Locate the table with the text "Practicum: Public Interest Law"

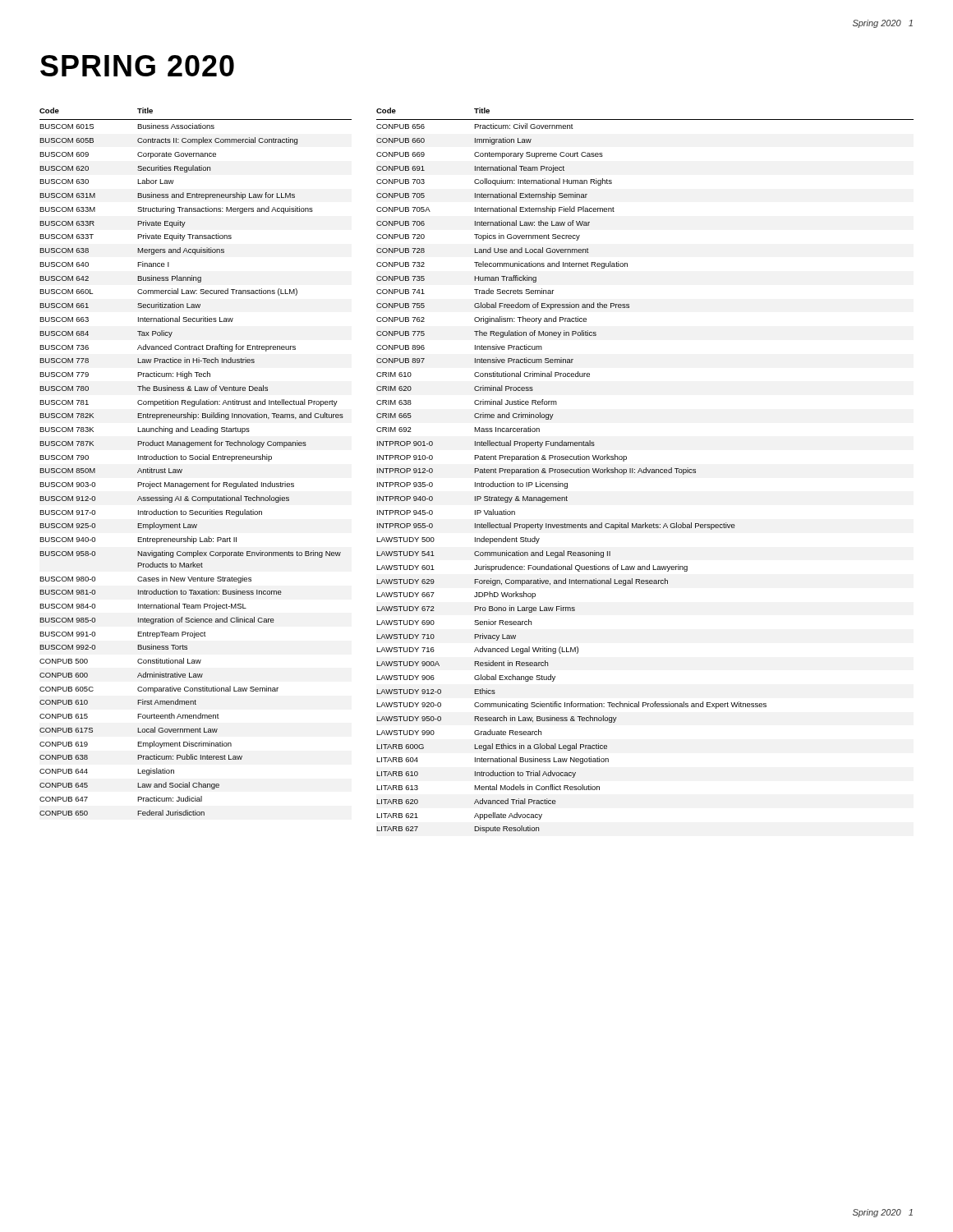[196, 462]
